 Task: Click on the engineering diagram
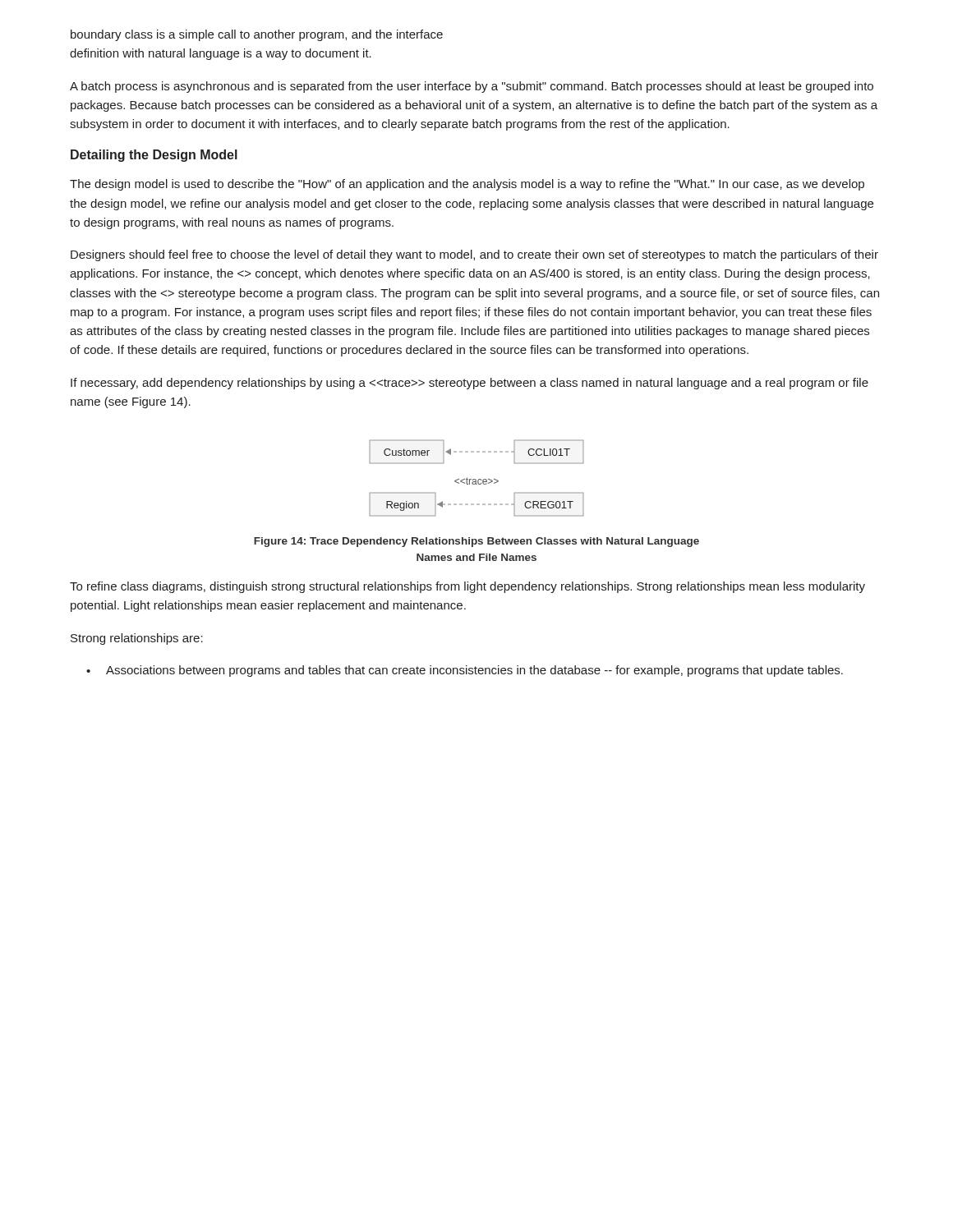(x=476, y=476)
